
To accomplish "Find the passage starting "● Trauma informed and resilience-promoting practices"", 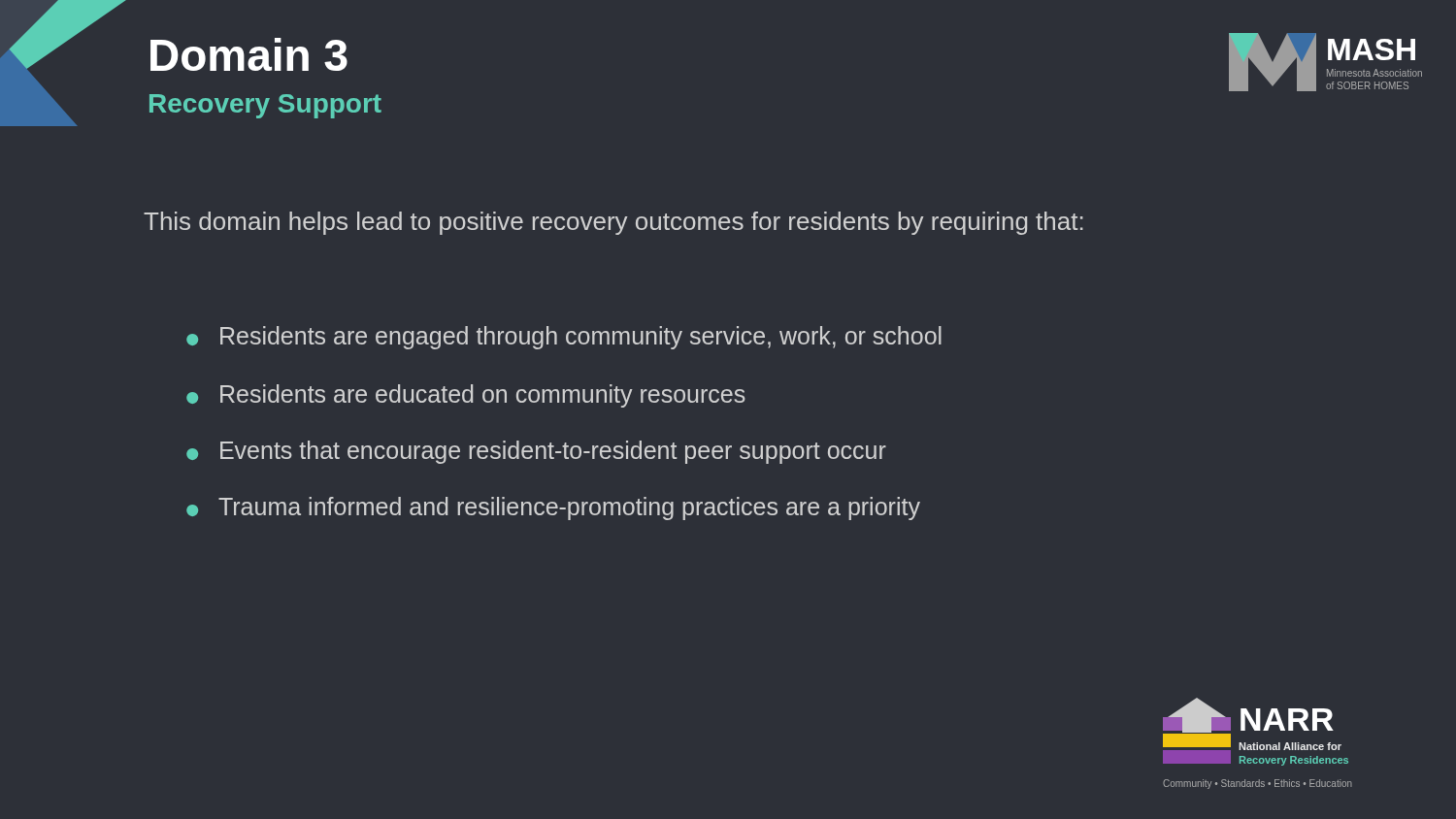I will coord(552,509).
